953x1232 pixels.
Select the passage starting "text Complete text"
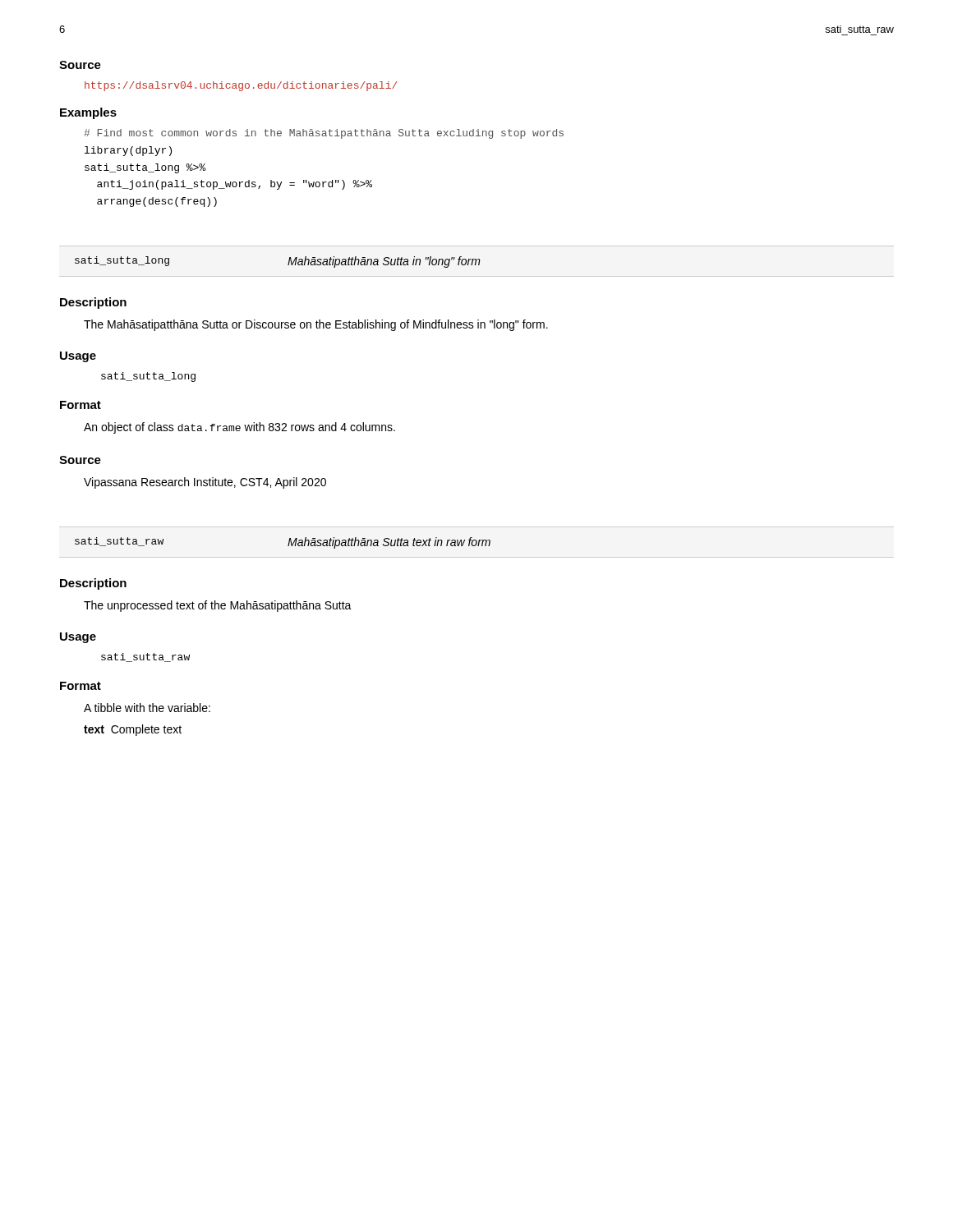(133, 730)
